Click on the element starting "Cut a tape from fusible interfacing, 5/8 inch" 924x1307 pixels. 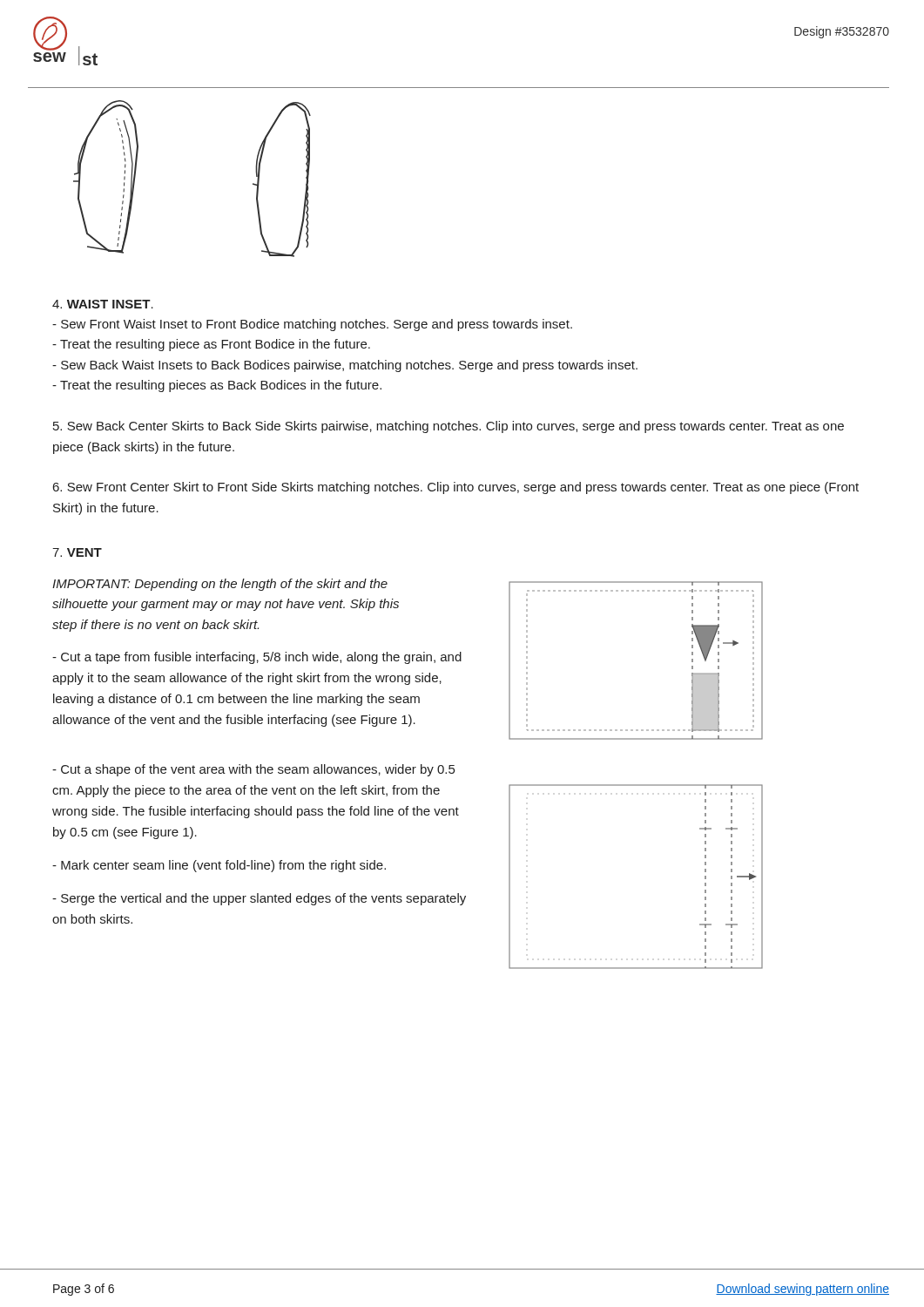261,688
